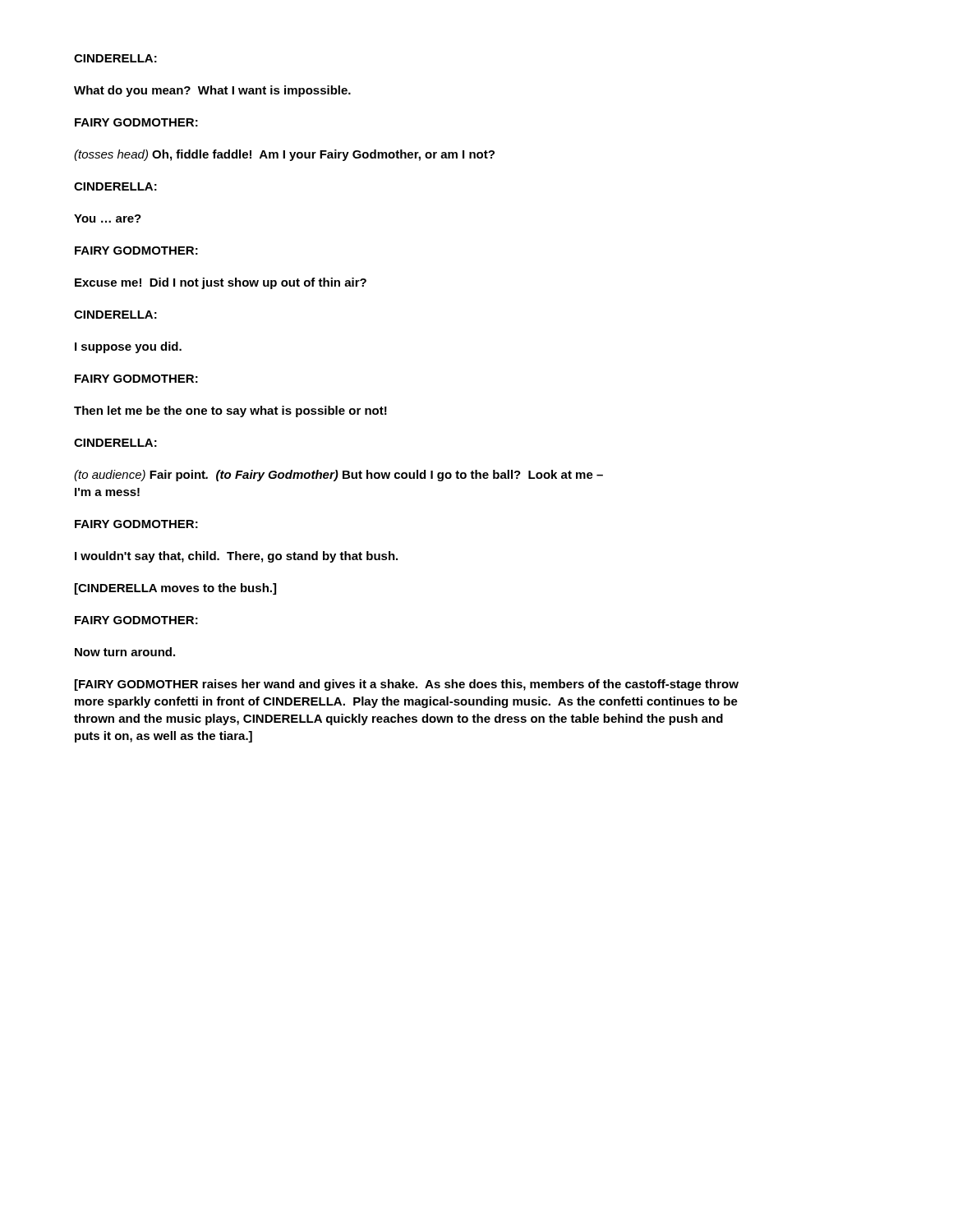The width and height of the screenshot is (953, 1232).
Task: Find "You … are?" on this page
Action: 108,218
